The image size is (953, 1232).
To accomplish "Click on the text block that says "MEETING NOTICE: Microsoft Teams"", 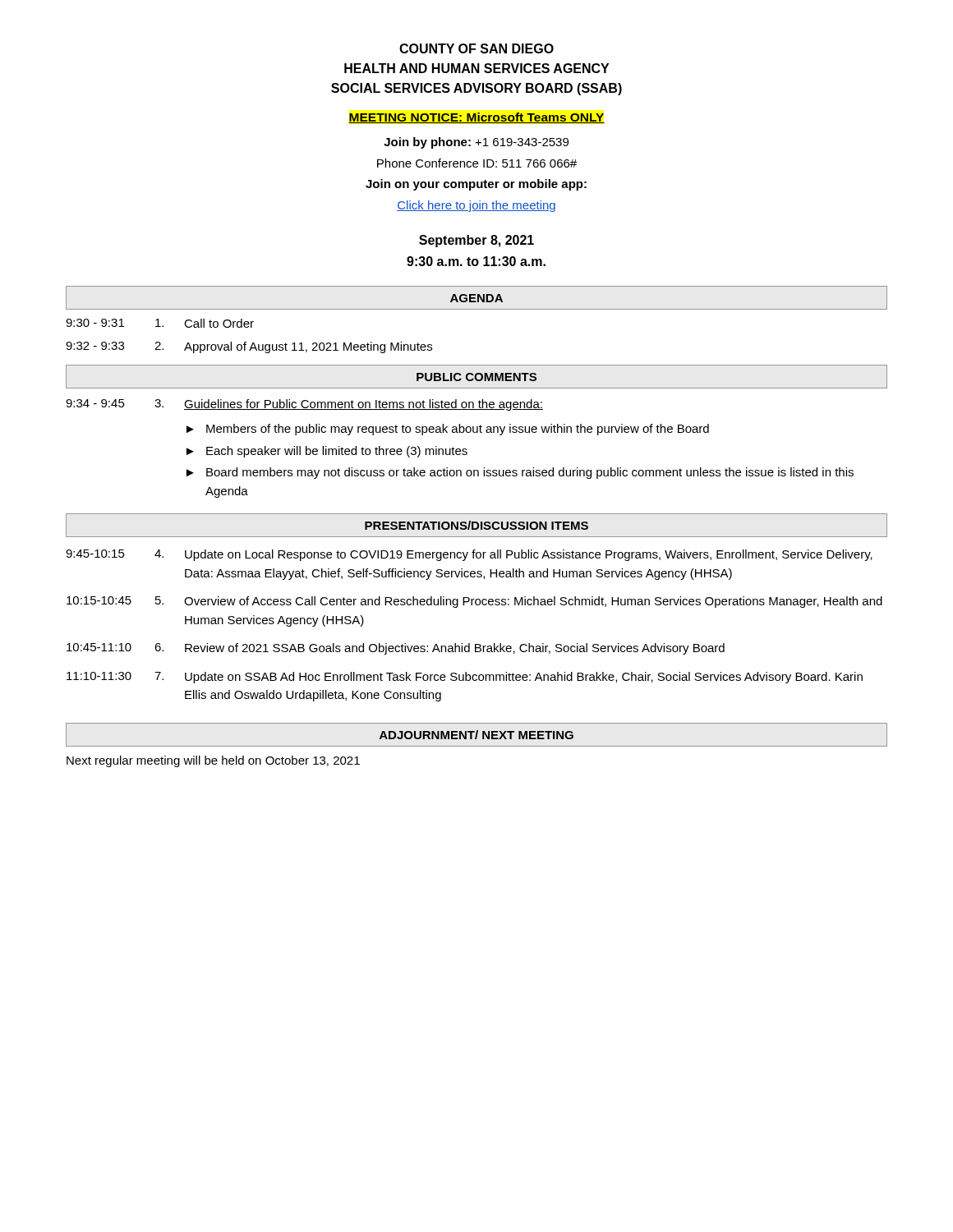I will tap(476, 159).
